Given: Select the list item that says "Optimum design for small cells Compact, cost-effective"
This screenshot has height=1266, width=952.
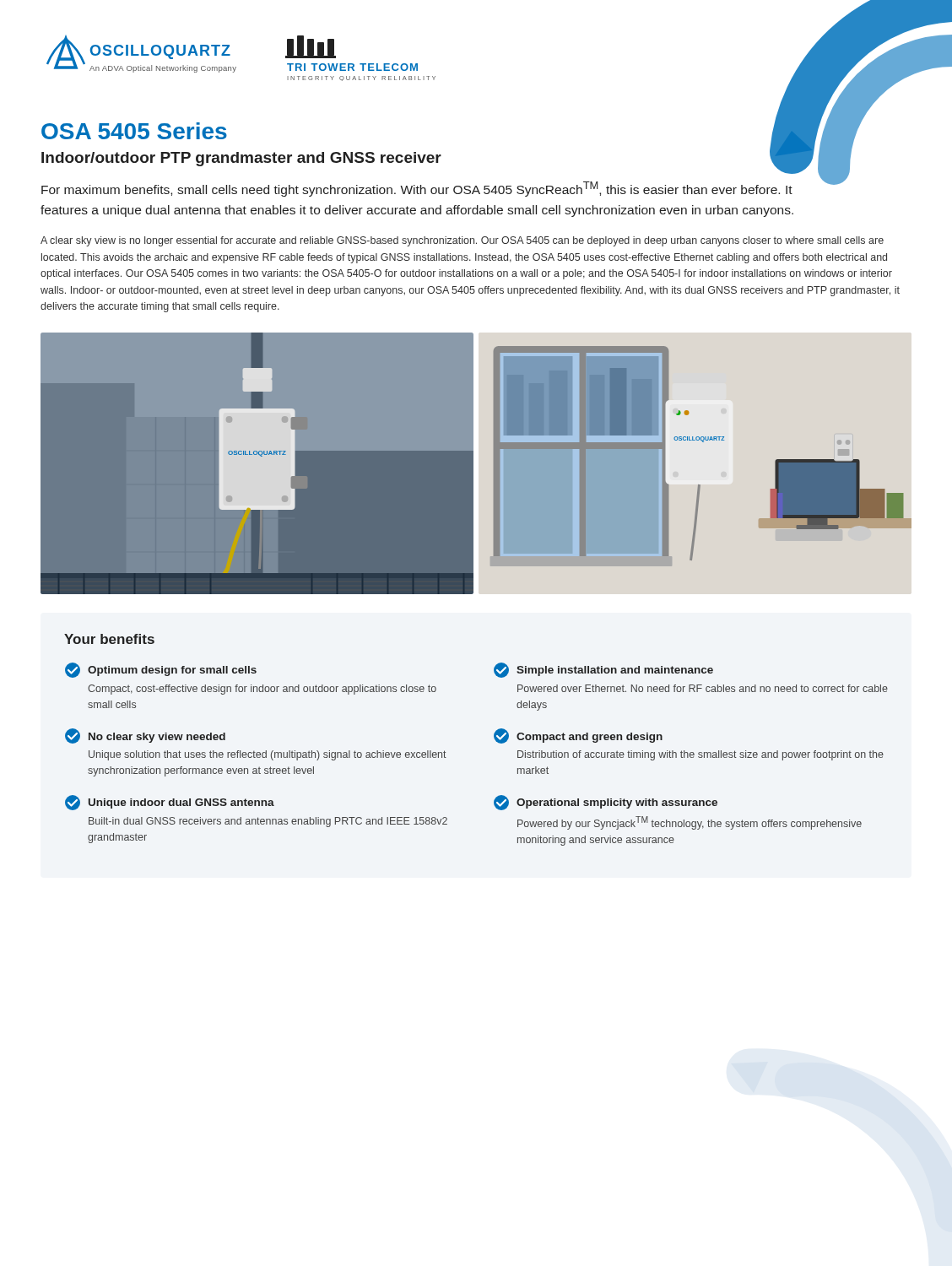Looking at the screenshot, I should coord(262,687).
